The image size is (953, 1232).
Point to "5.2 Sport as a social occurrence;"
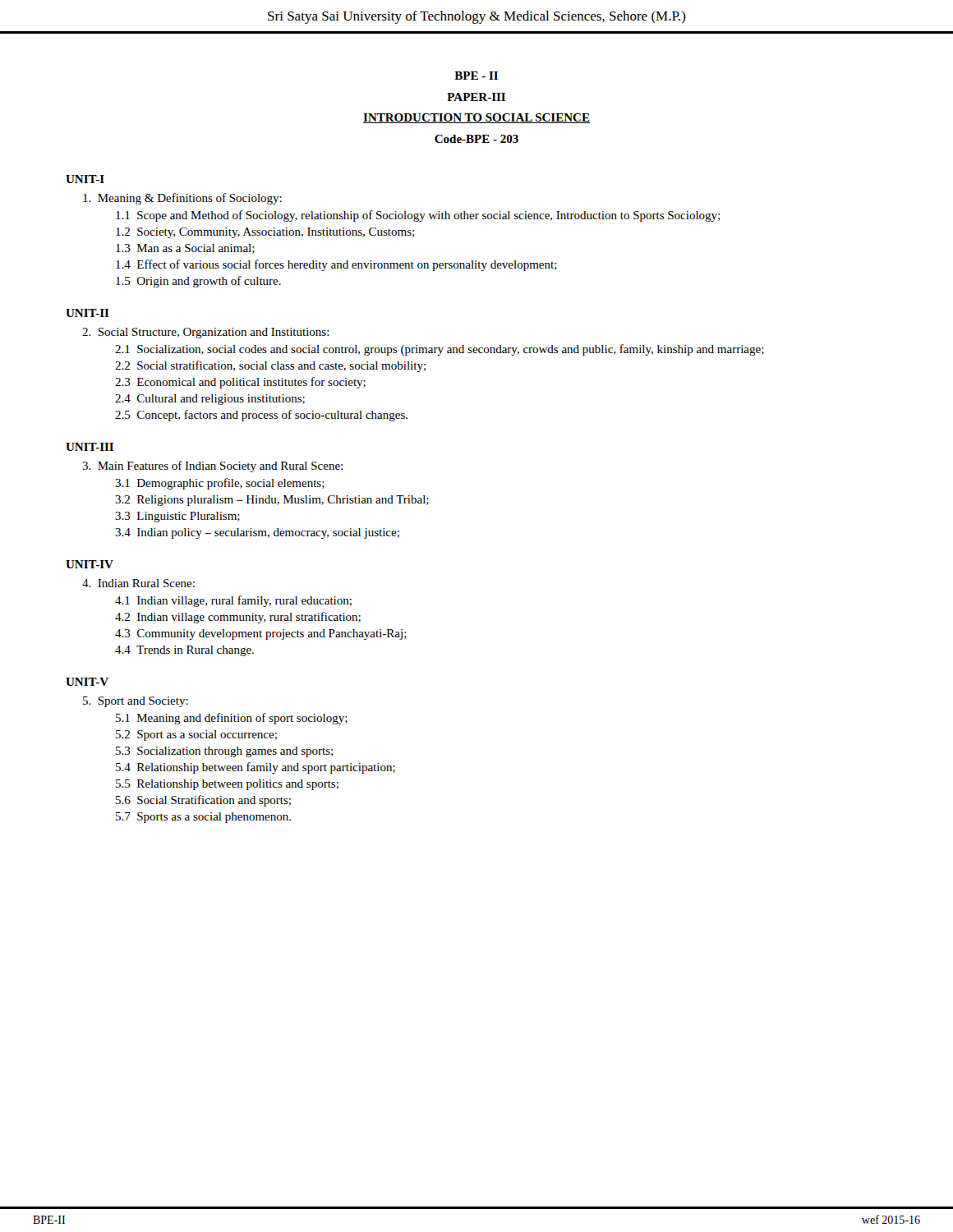196,734
